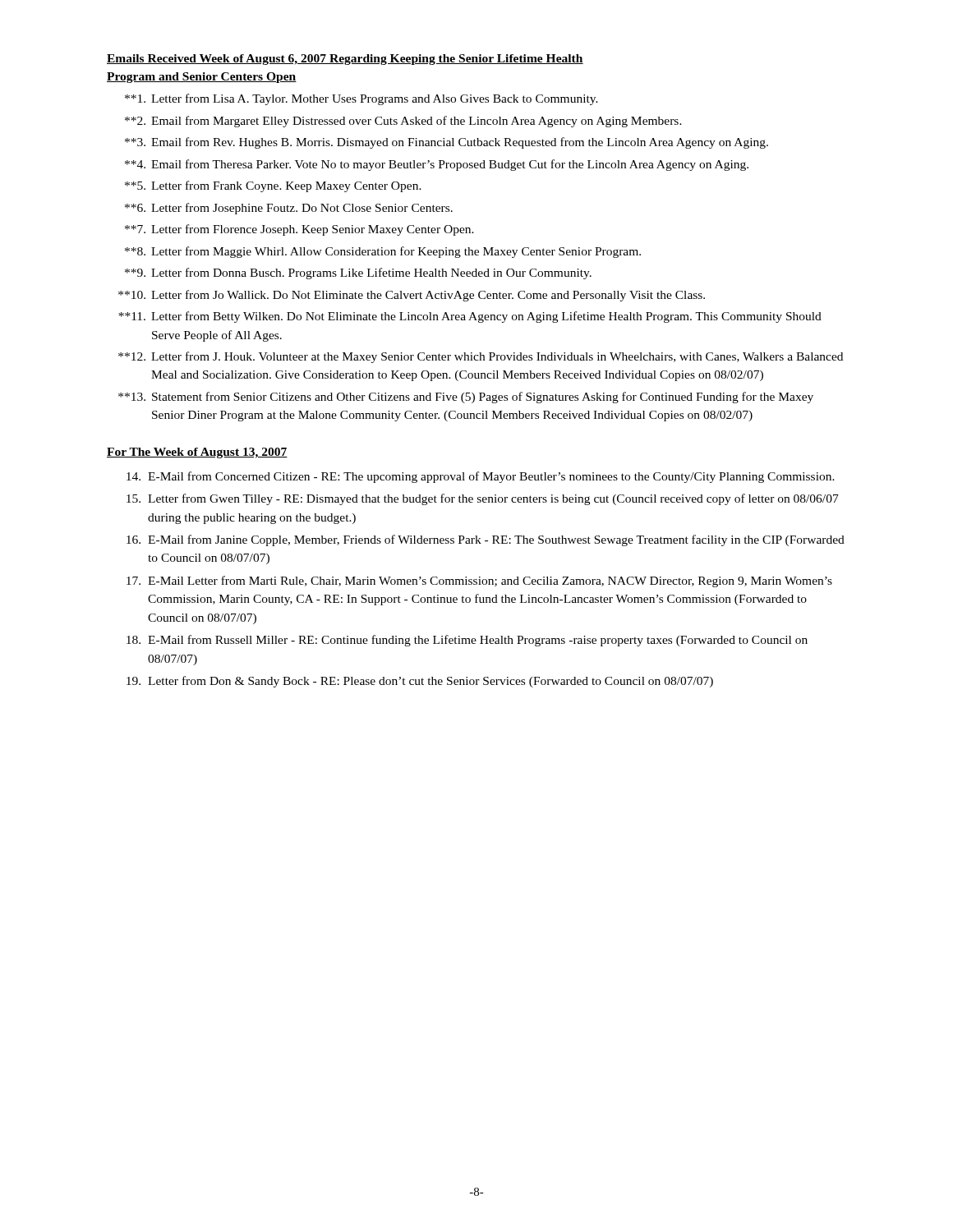Screen dimensions: 1232x953
Task: Select the passage starting "16. E-Mail from Janine"
Action: pyautogui.click(x=476, y=549)
